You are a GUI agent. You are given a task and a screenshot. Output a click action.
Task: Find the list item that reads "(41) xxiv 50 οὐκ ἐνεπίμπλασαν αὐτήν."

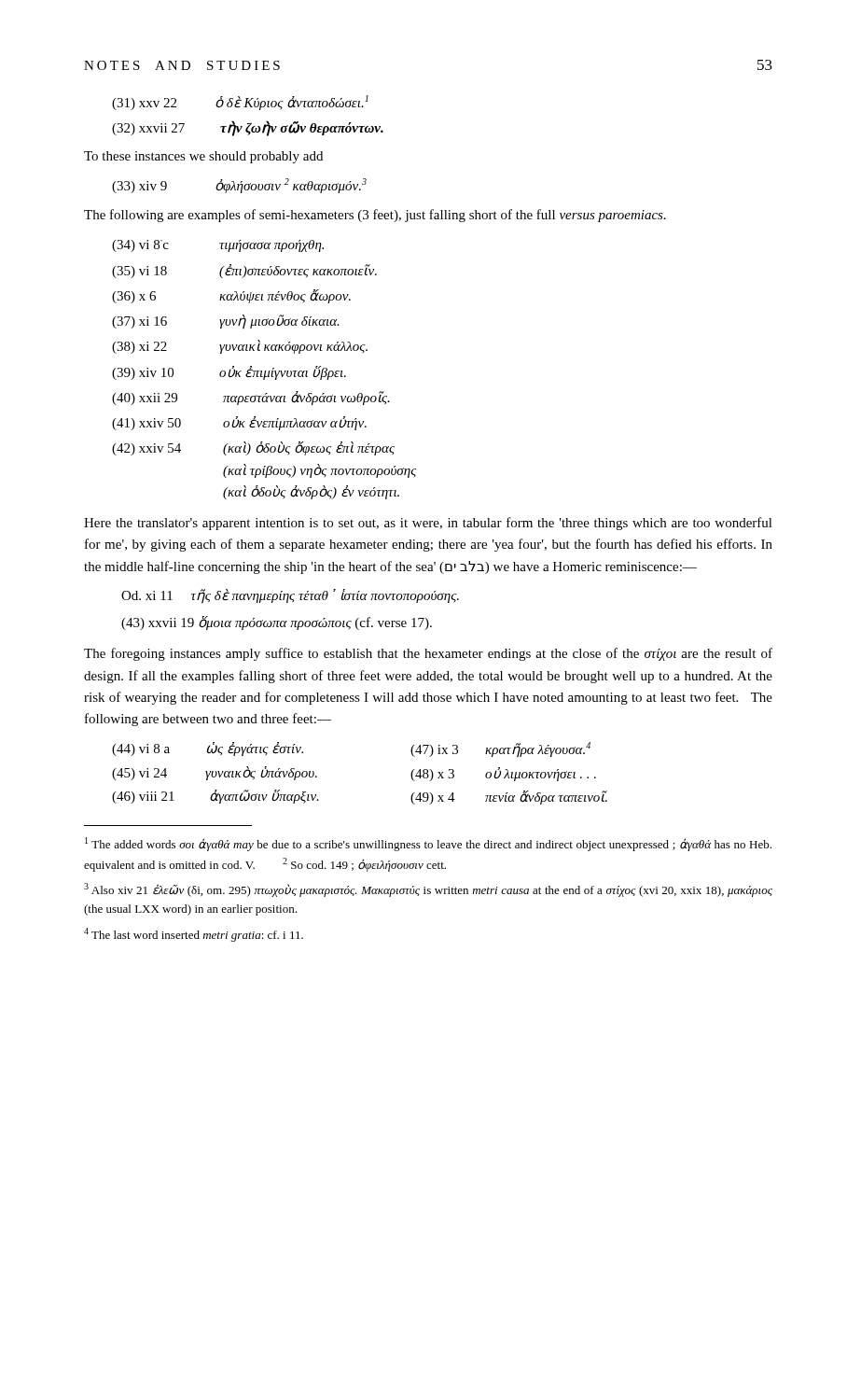(x=240, y=423)
